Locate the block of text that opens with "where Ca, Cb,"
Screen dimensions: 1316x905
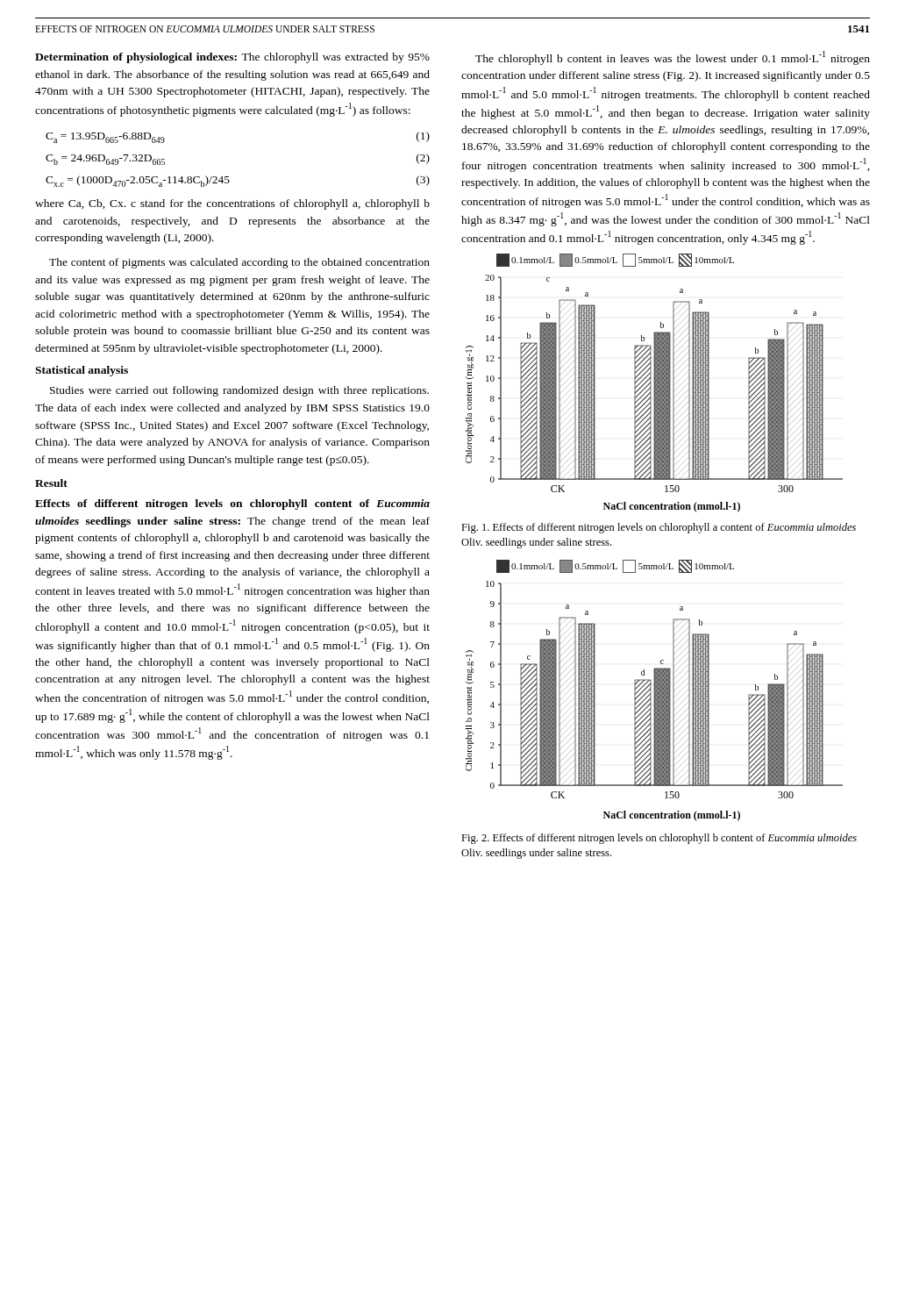(232, 220)
